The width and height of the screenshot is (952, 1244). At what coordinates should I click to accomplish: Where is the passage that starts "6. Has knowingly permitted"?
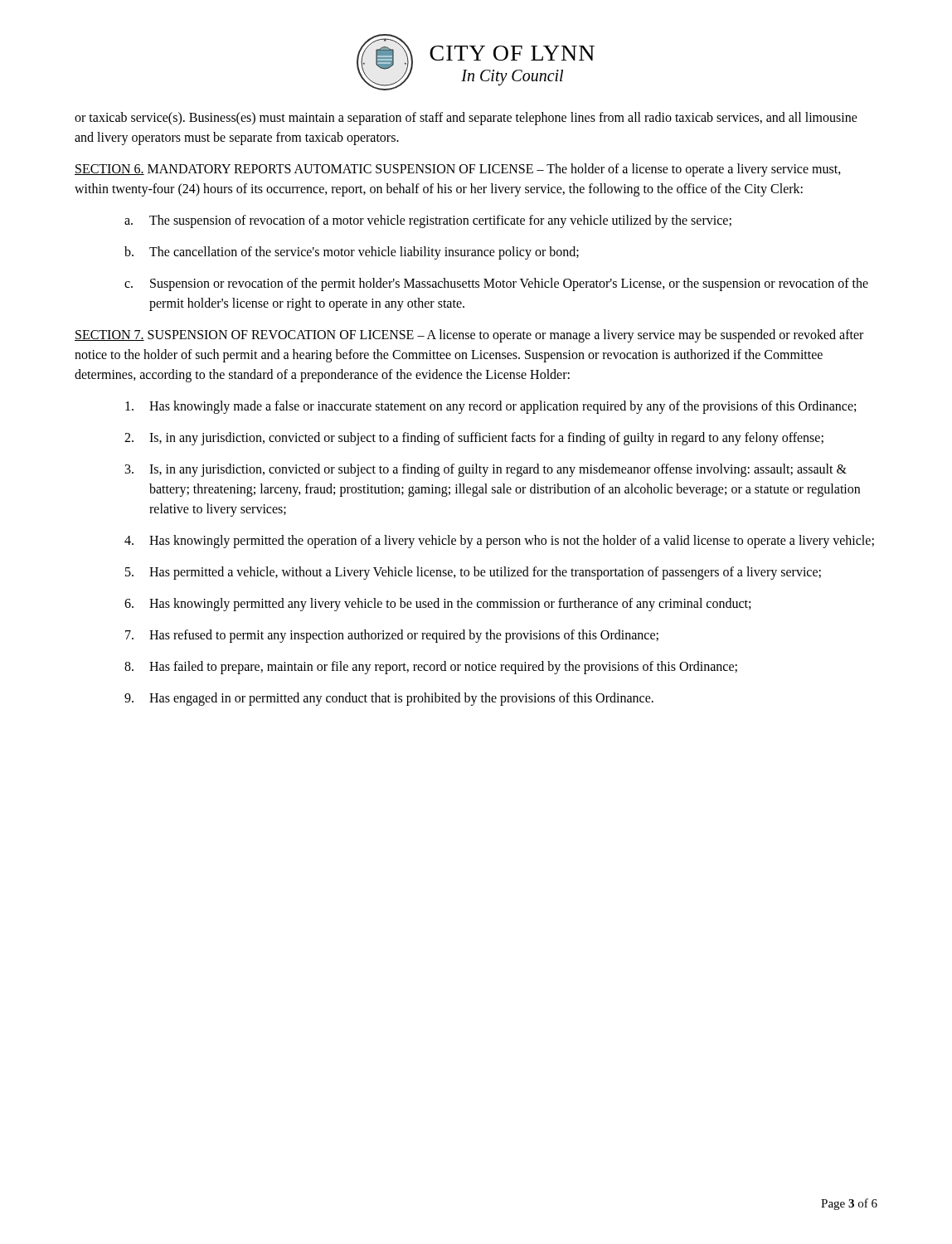coord(501,604)
